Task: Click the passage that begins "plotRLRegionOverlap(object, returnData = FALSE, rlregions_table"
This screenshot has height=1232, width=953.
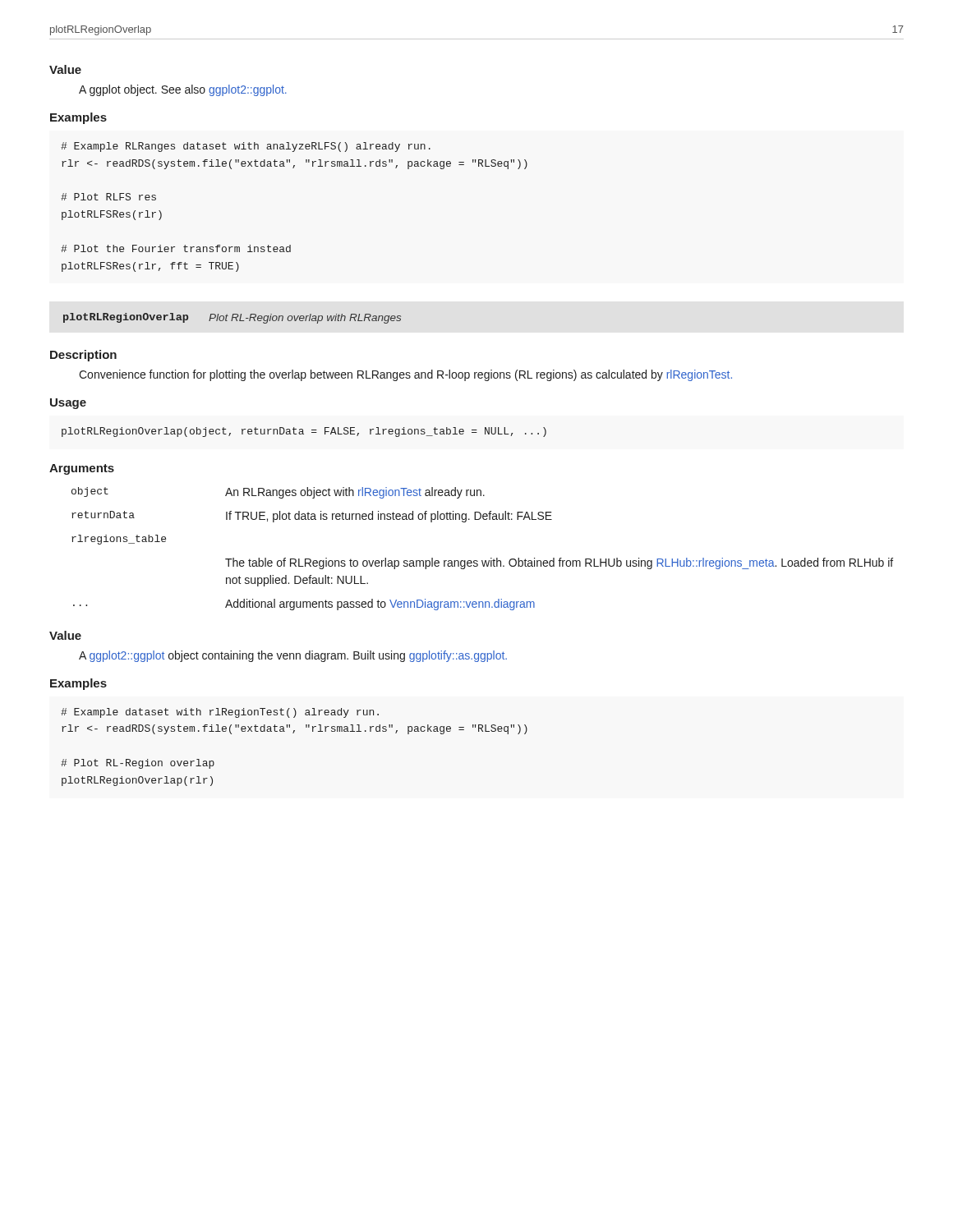Action: [x=304, y=432]
